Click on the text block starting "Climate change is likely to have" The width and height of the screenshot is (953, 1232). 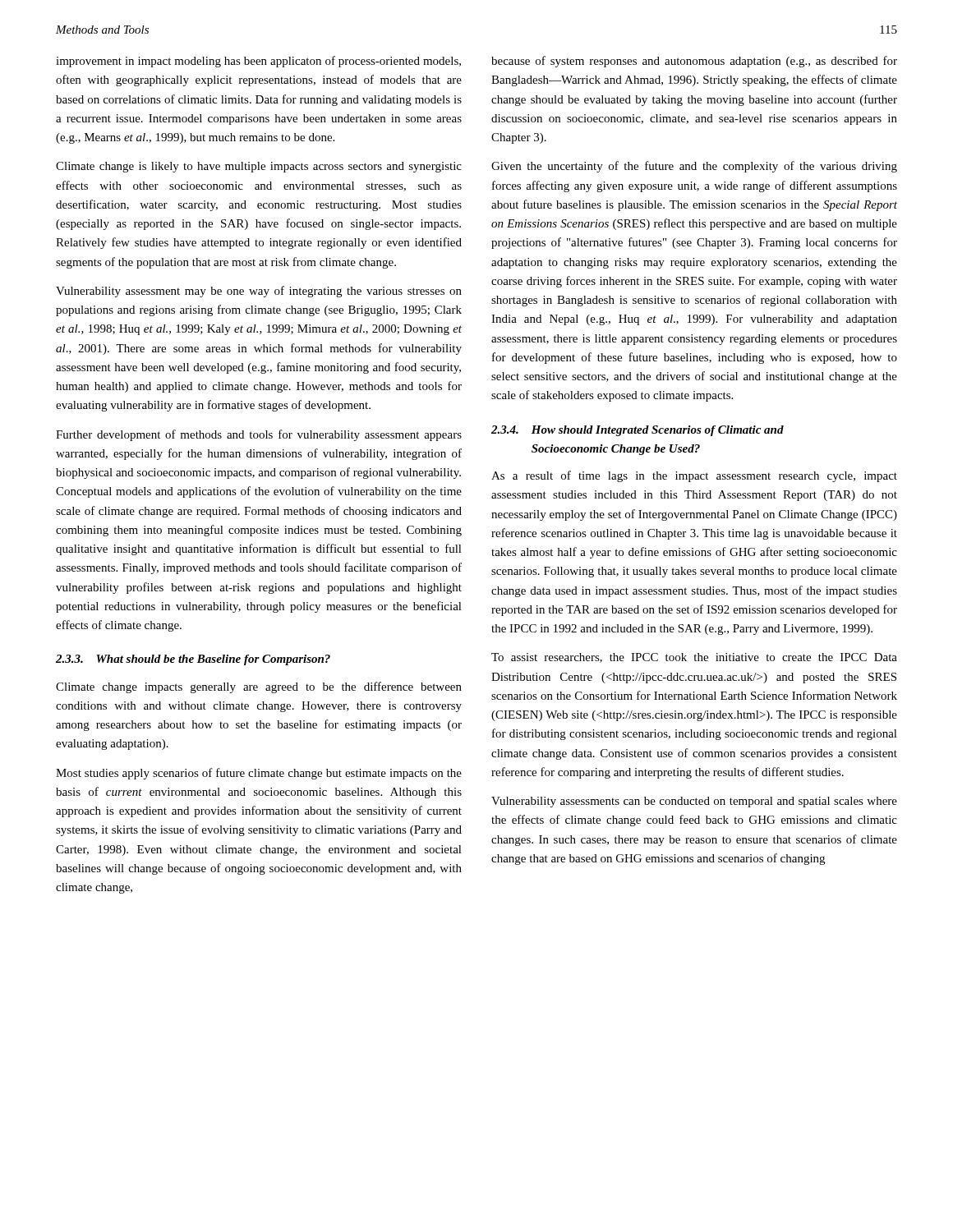(259, 214)
